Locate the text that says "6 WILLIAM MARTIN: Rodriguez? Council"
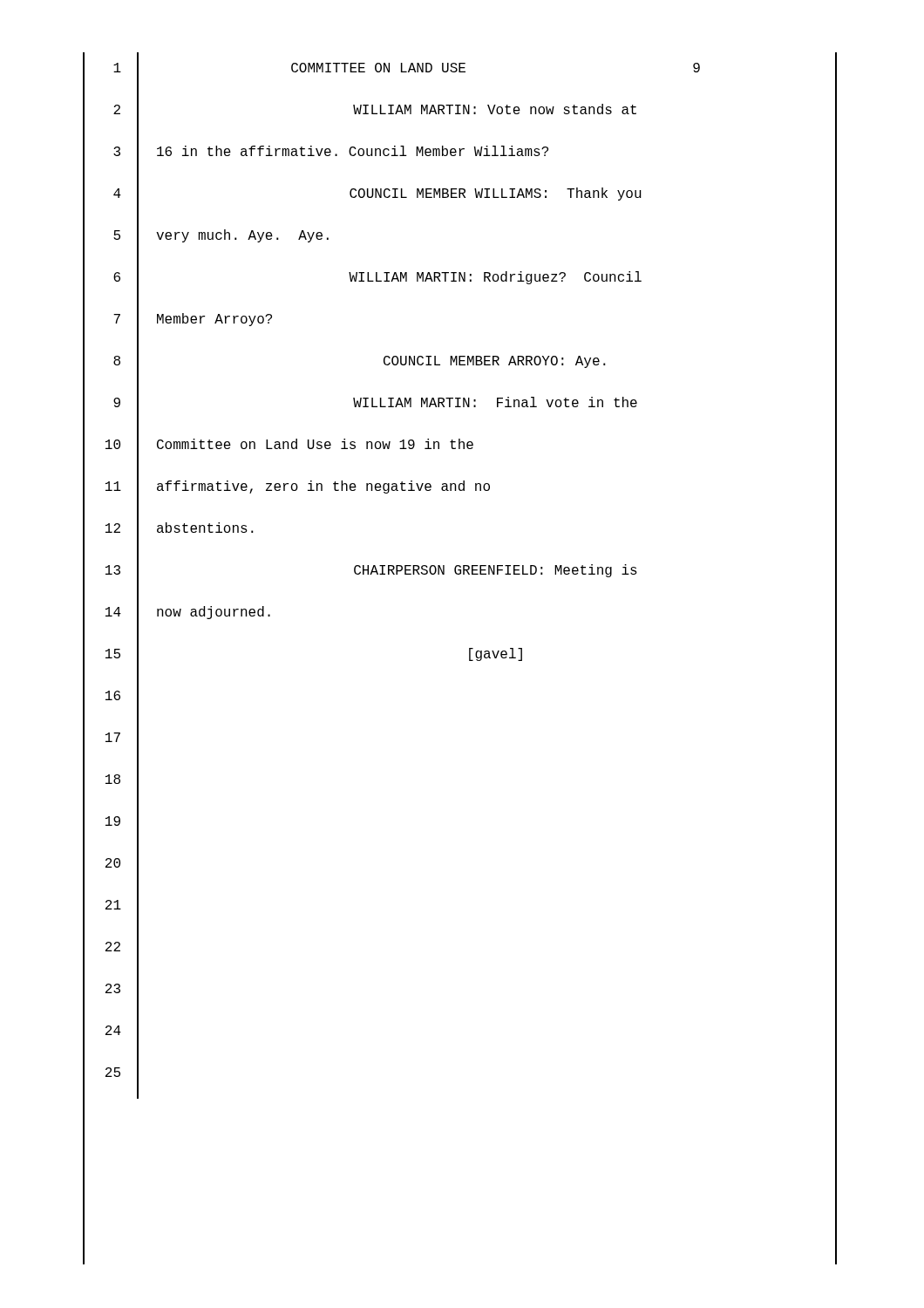The height and width of the screenshot is (1308, 924). (x=460, y=283)
